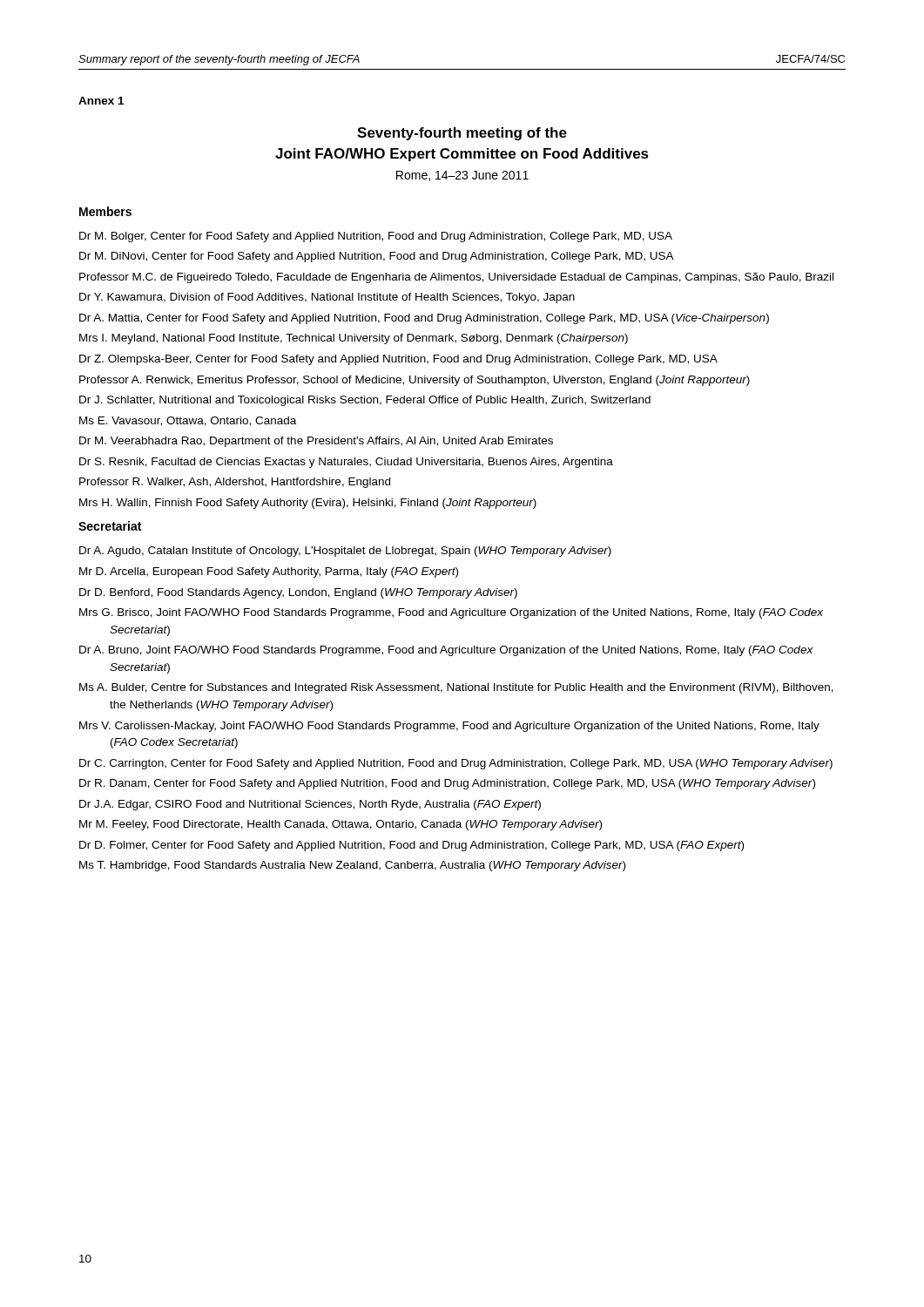Navigate to the text block starting "Rome, 14–23 June 2011"
The image size is (924, 1307).
(x=462, y=175)
